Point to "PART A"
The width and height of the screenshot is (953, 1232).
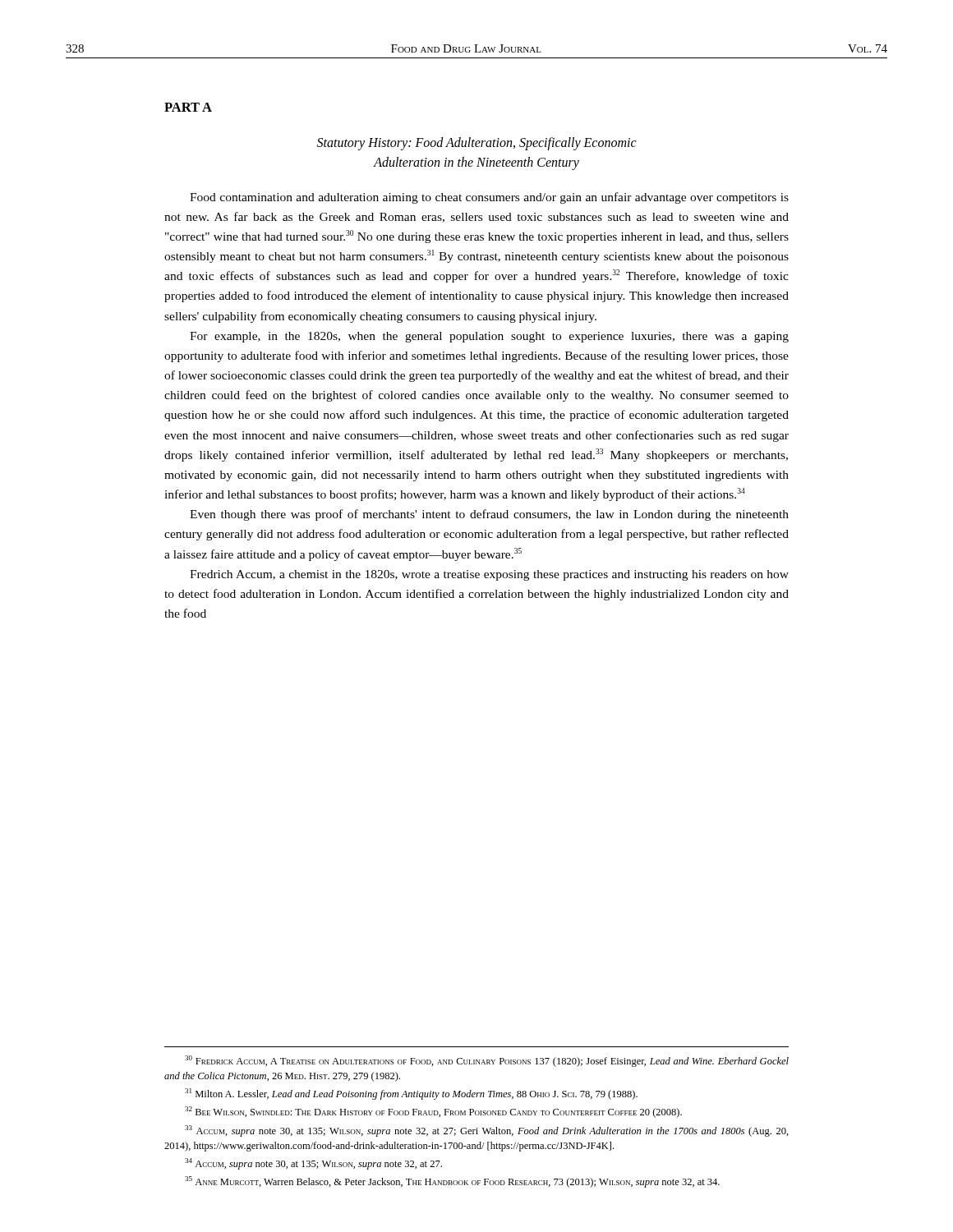coord(188,107)
